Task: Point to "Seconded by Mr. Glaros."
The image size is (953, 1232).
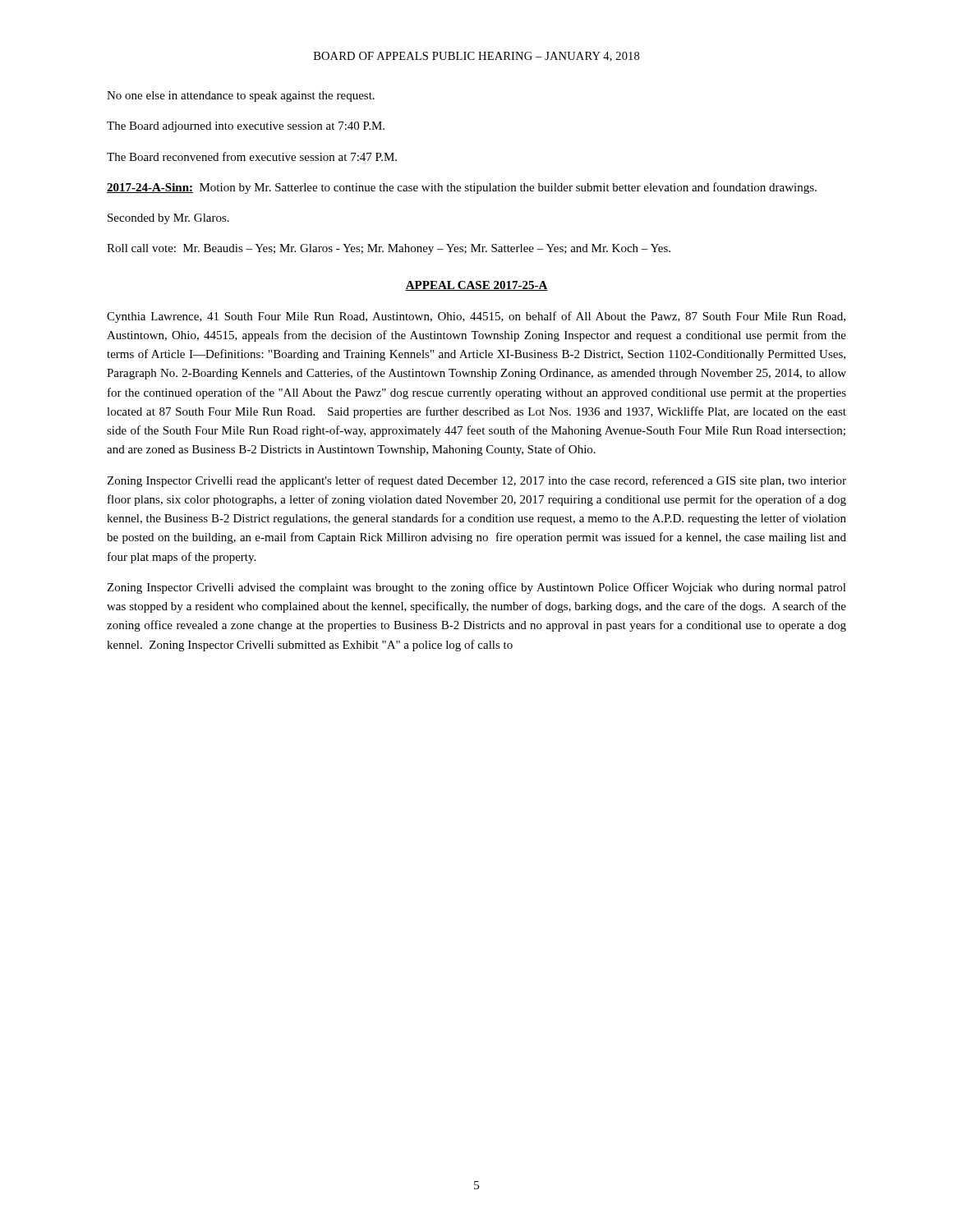Action: pos(168,218)
